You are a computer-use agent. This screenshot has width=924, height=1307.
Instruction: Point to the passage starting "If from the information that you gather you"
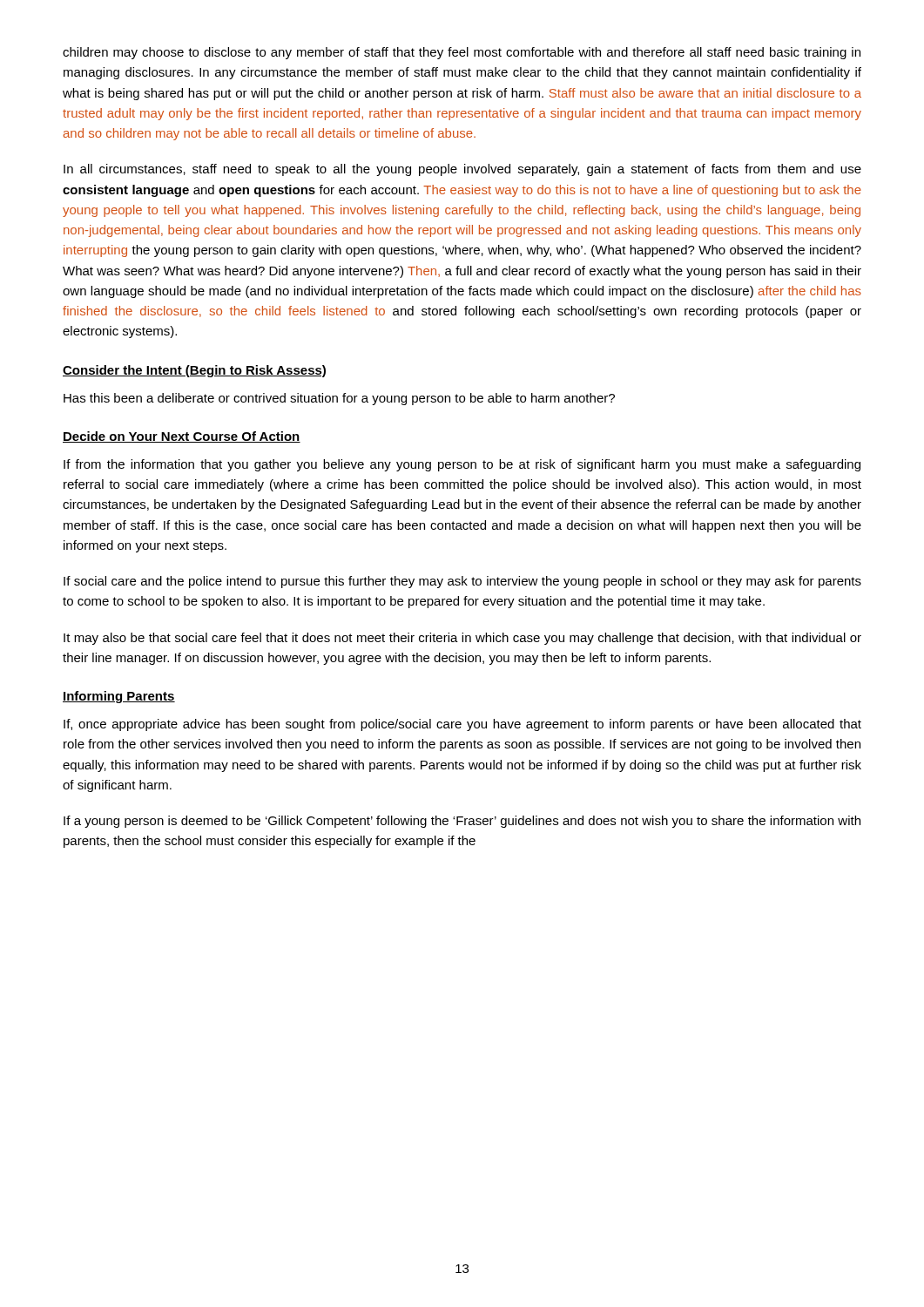click(x=462, y=504)
